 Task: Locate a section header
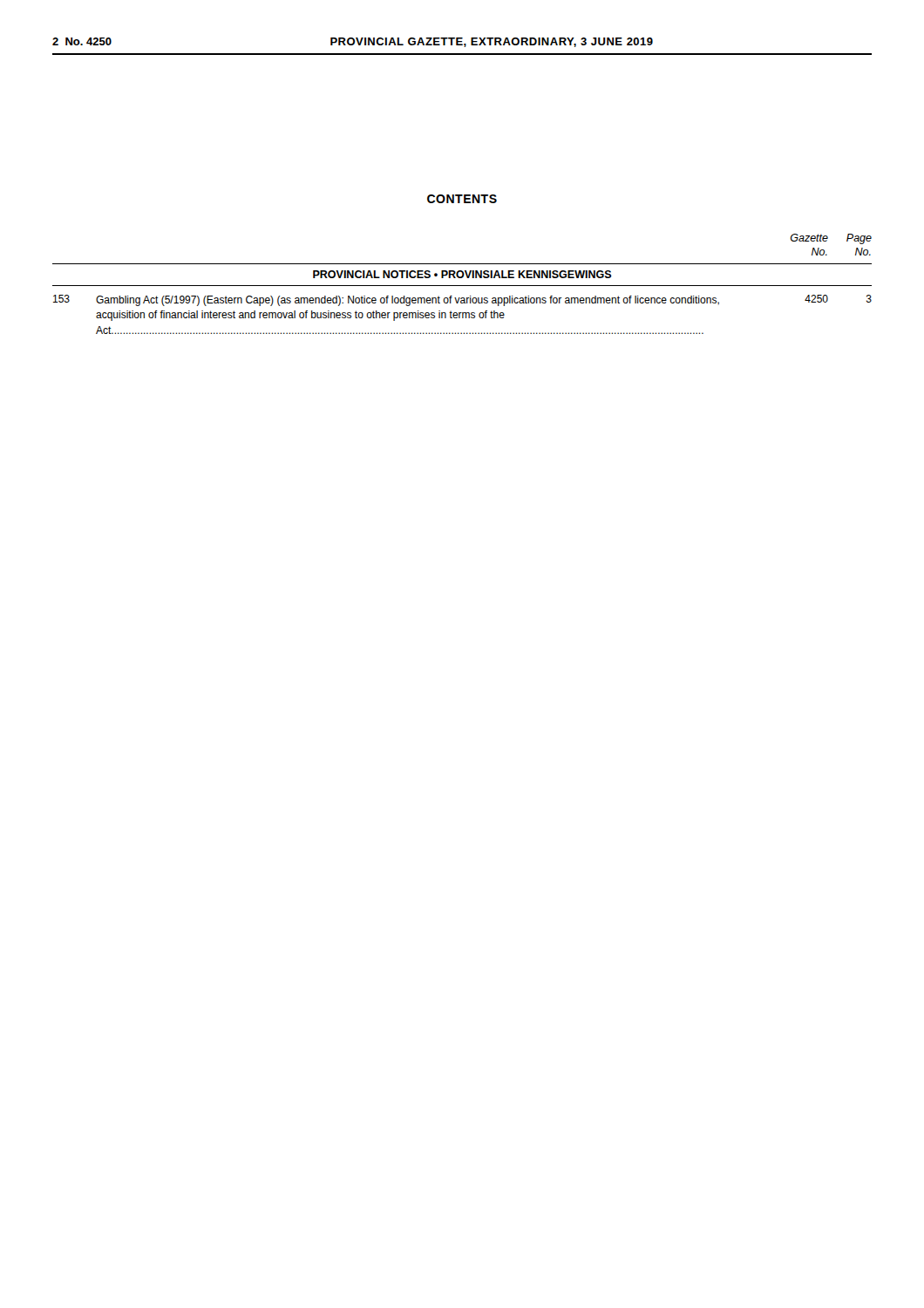click(462, 275)
